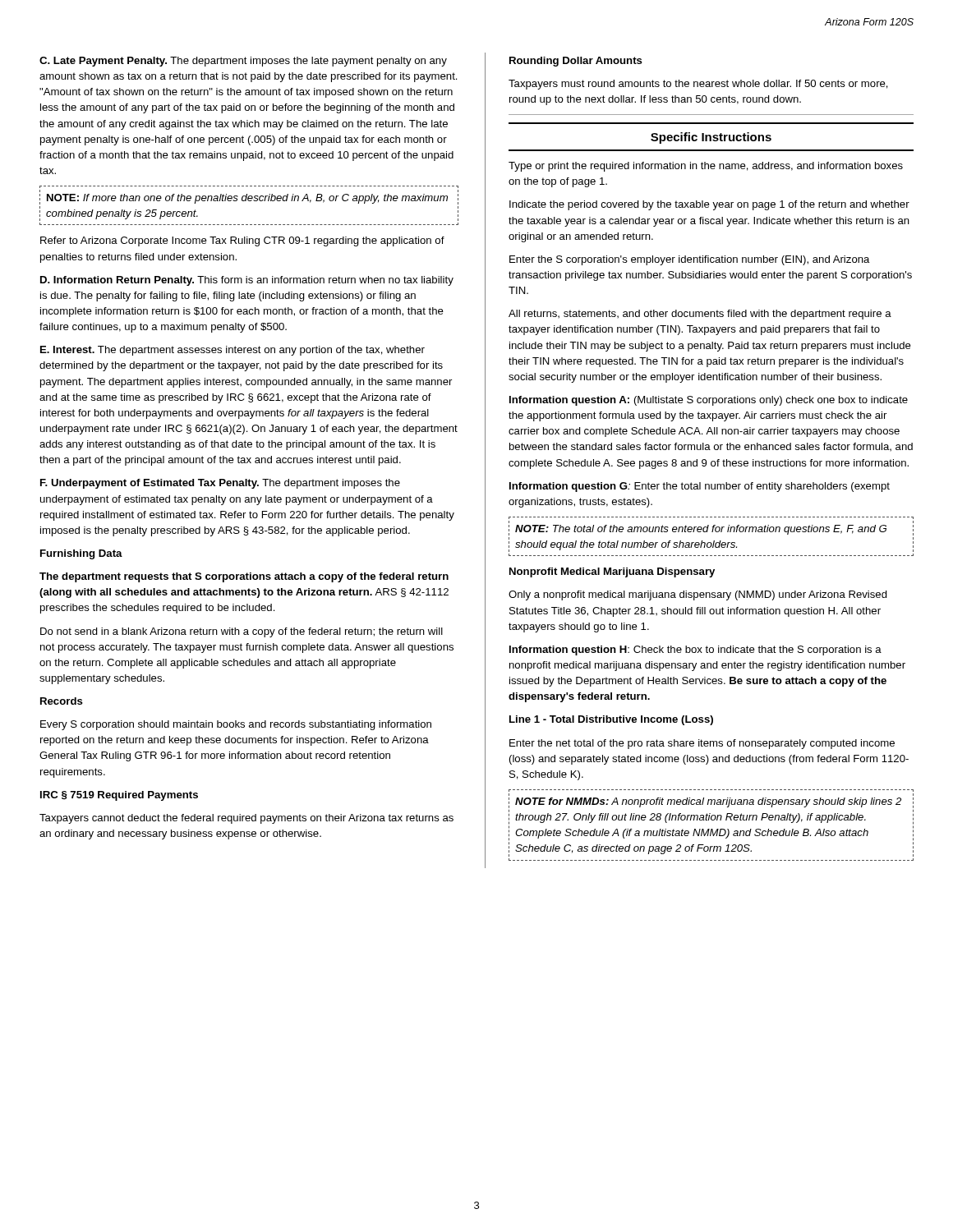Point to the block beginning "Information question G: Enter the total number of"
Viewport: 953px width, 1232px height.
pyautogui.click(x=711, y=493)
